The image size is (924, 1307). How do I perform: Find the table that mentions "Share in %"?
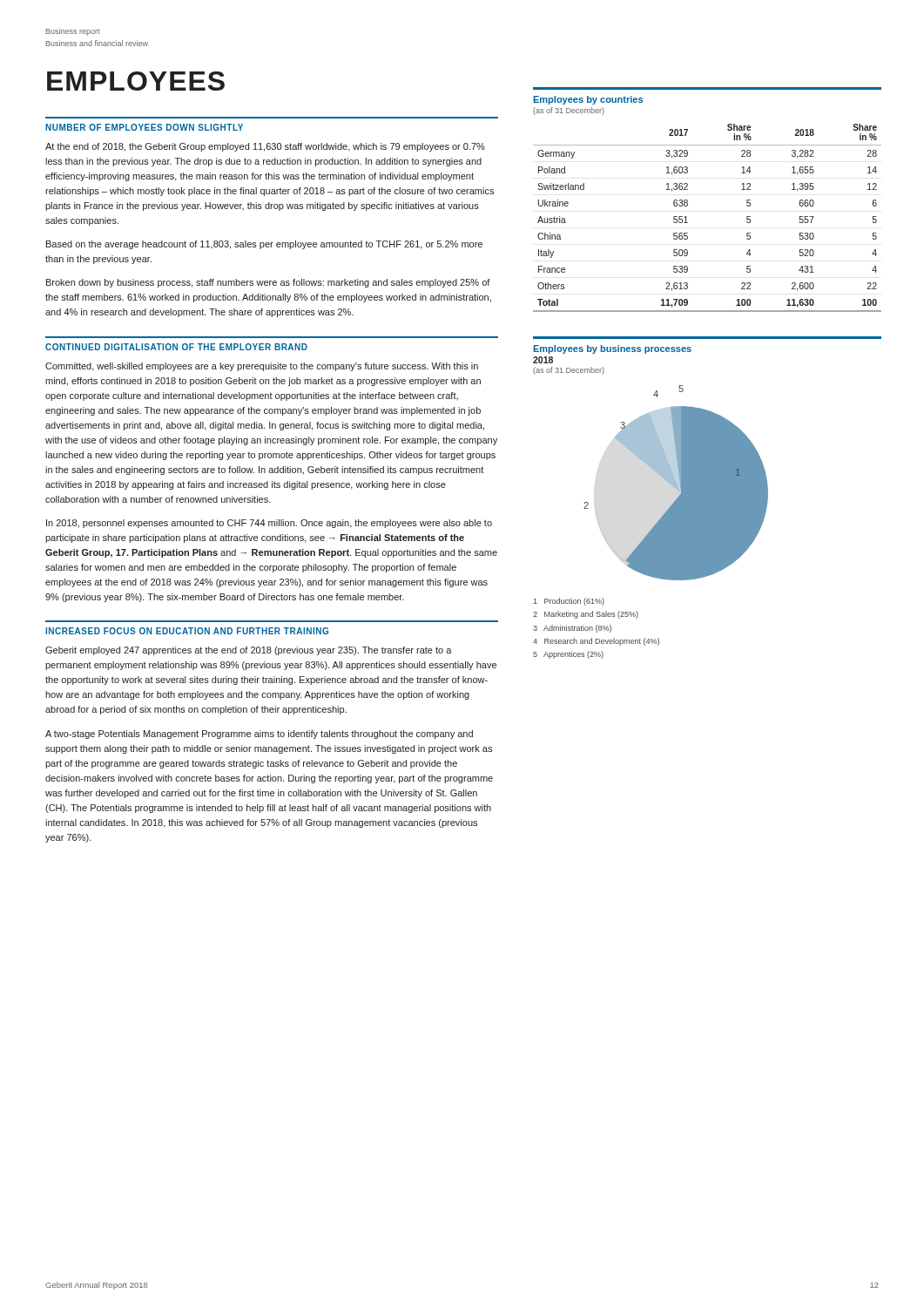click(x=707, y=216)
